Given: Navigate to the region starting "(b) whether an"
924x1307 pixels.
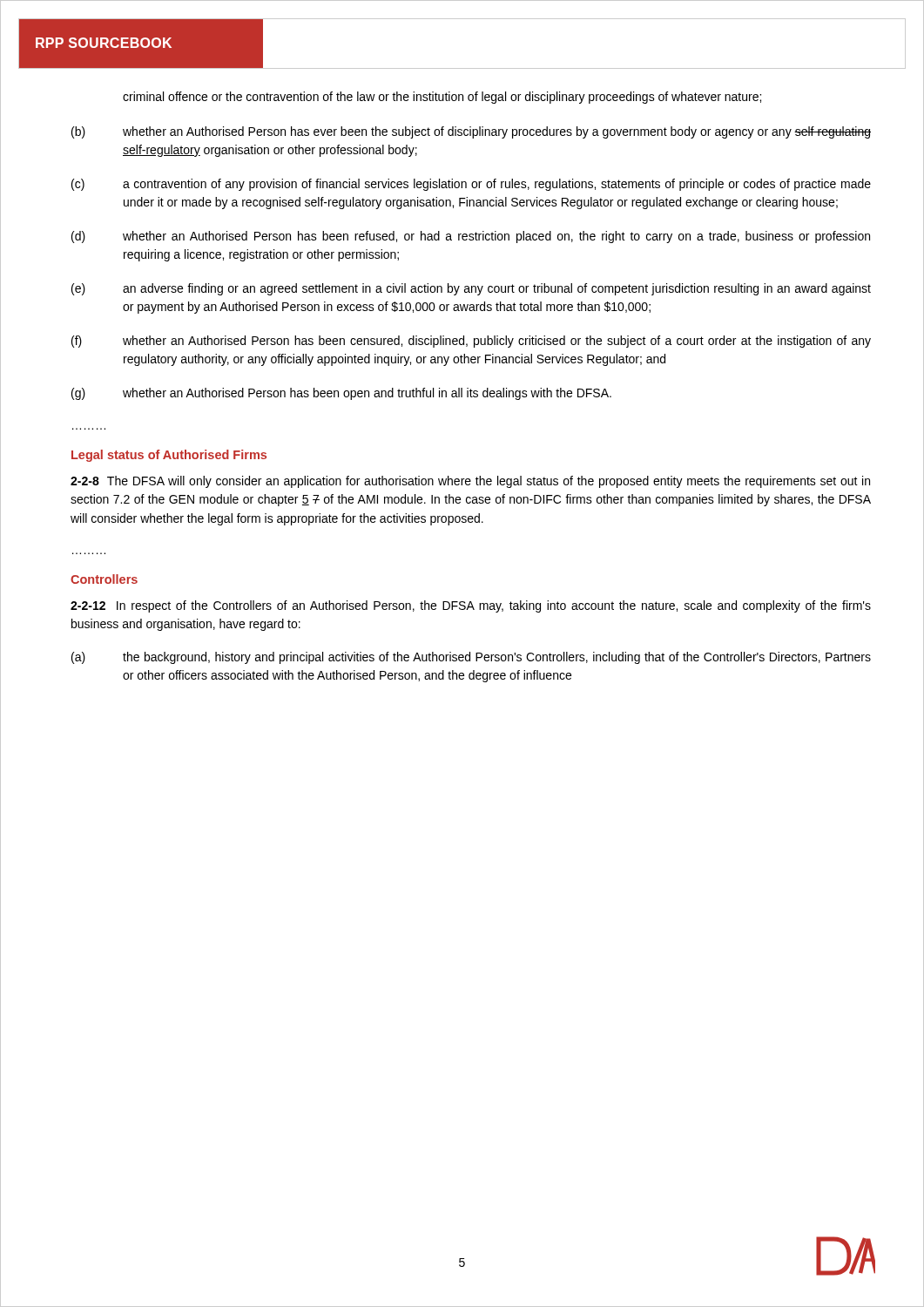Looking at the screenshot, I should tap(471, 141).
